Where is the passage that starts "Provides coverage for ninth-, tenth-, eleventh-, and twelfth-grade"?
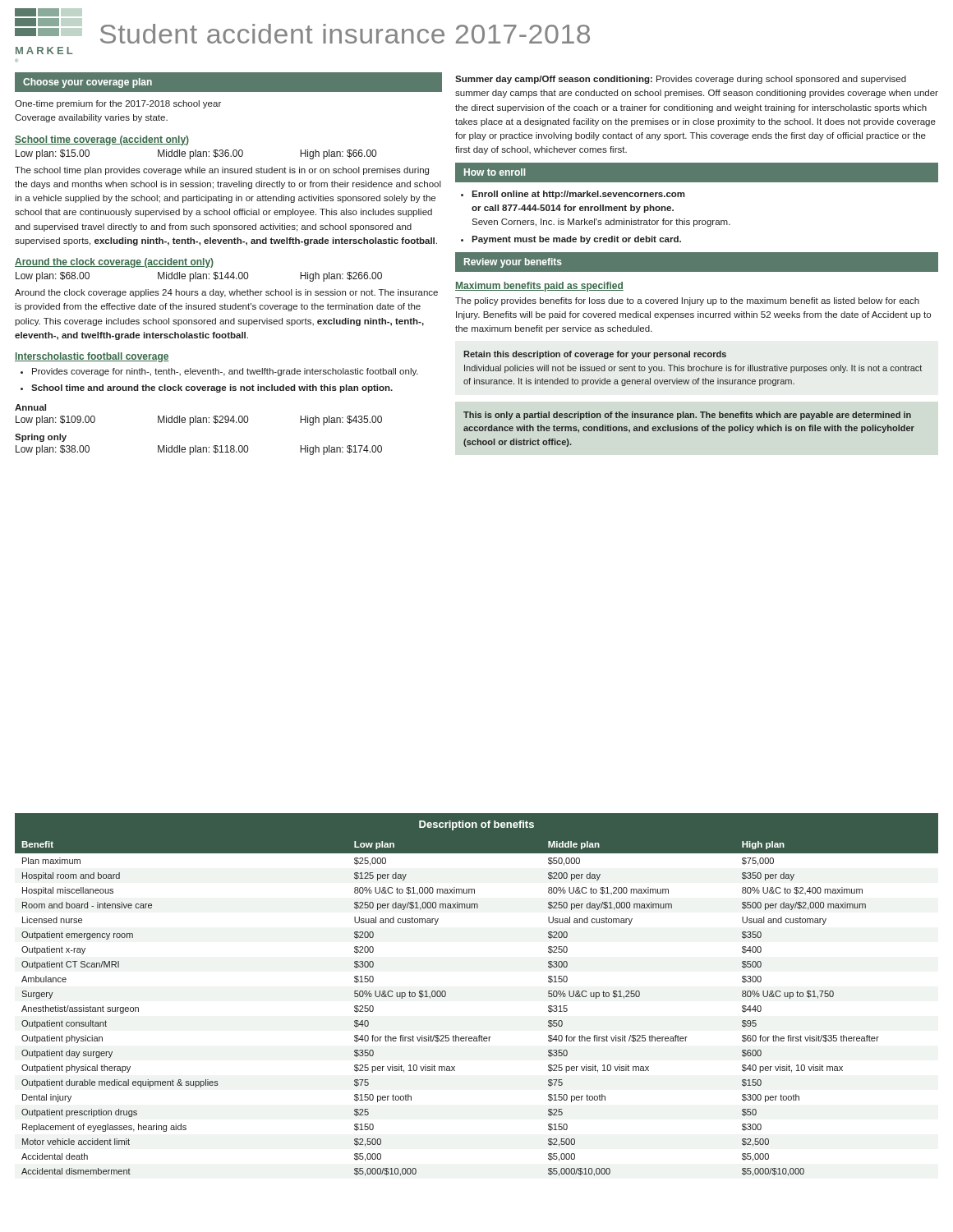953x1232 pixels. tap(225, 371)
